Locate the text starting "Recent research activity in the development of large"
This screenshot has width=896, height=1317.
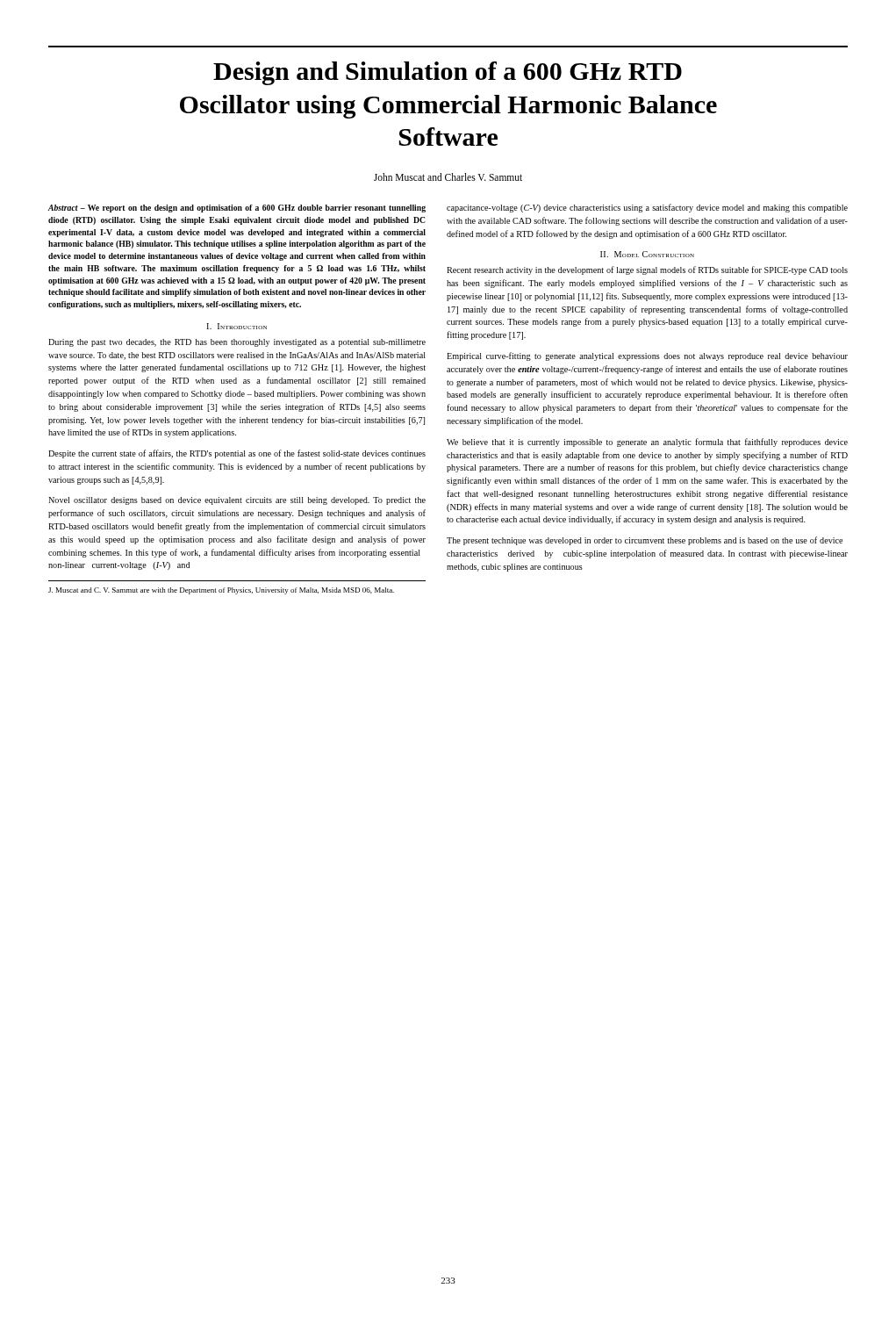click(x=647, y=303)
